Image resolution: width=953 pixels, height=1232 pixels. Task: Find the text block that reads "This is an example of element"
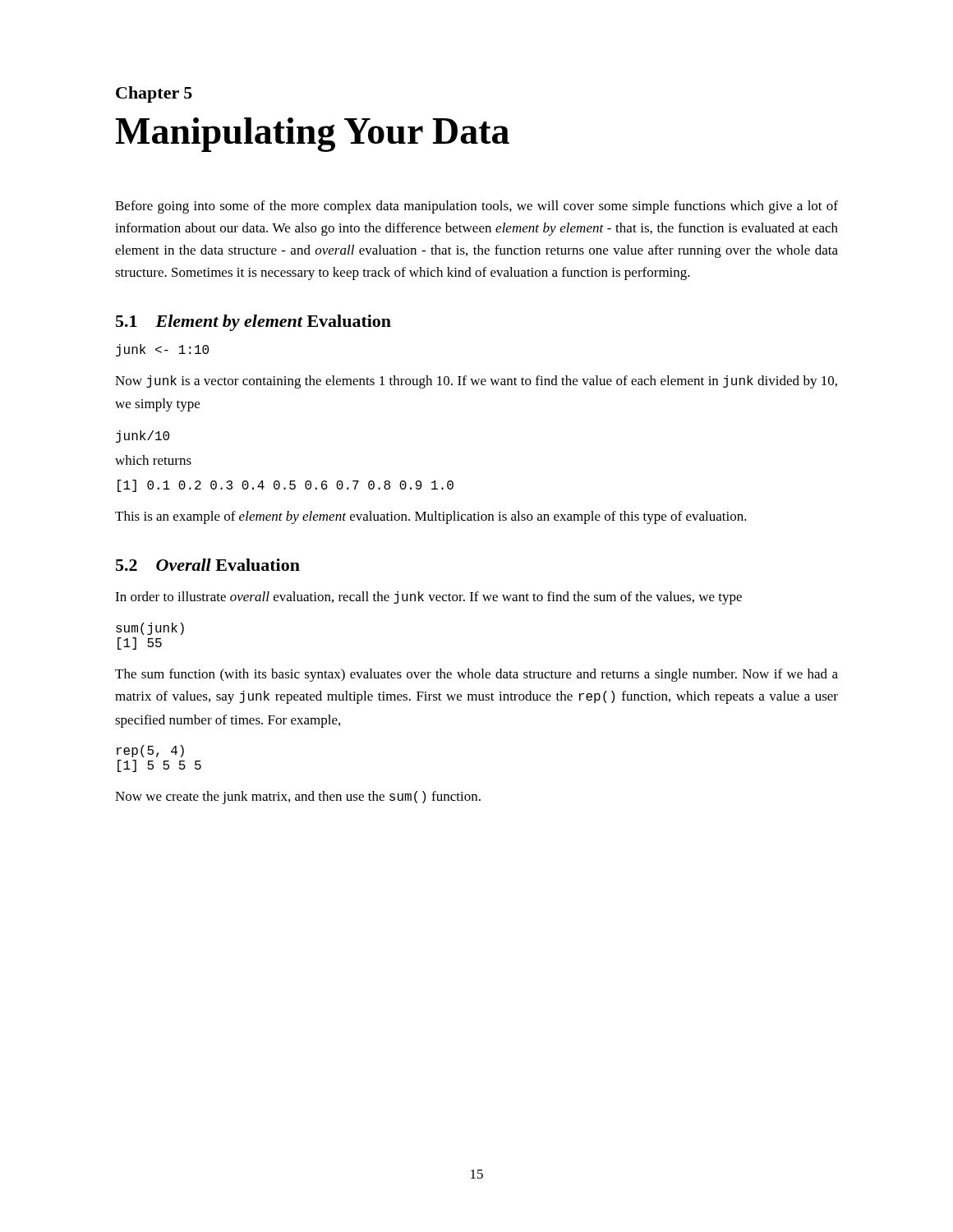click(431, 517)
